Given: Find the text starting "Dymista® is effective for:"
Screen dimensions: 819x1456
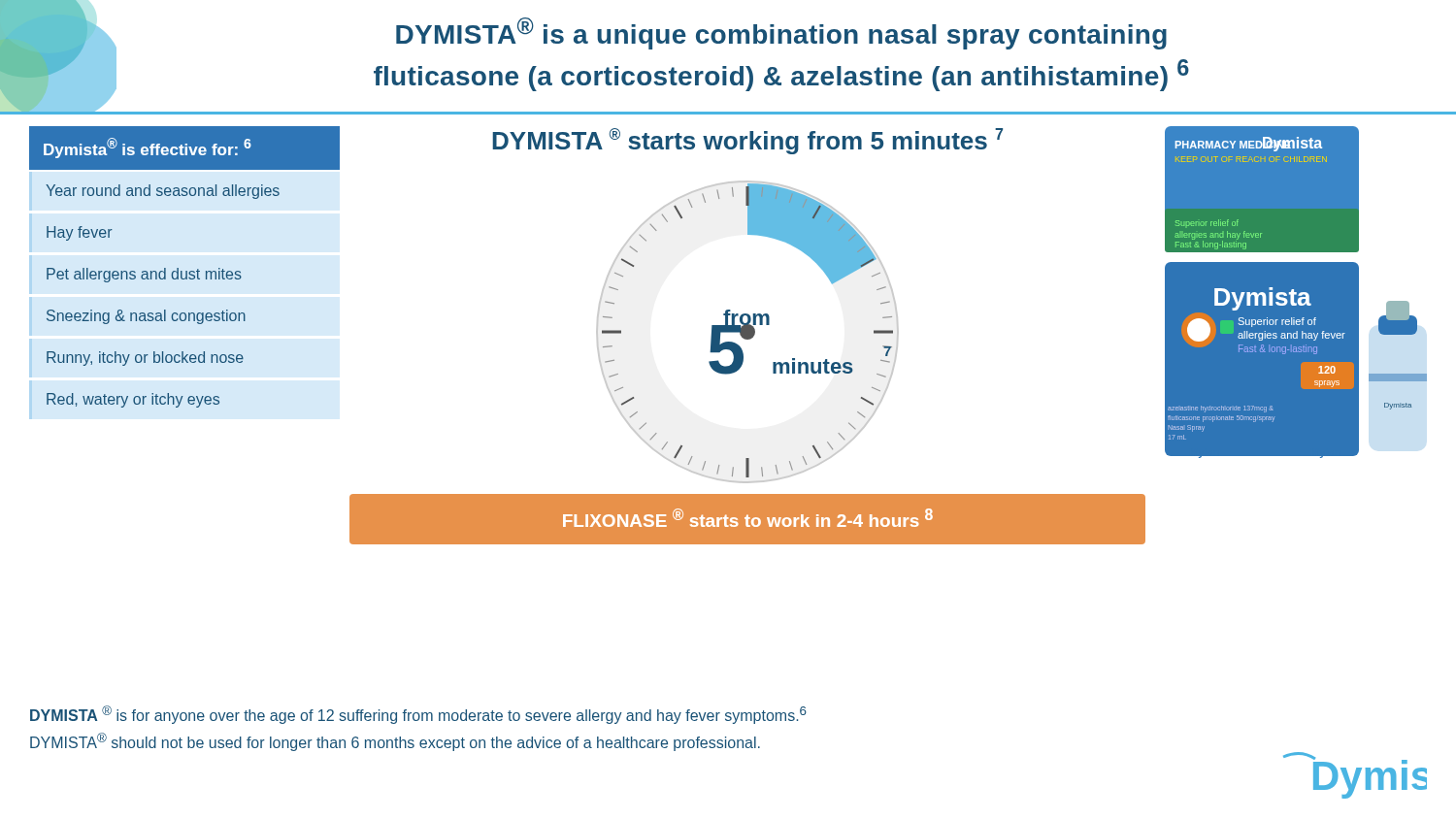Looking at the screenshot, I should pos(147,147).
